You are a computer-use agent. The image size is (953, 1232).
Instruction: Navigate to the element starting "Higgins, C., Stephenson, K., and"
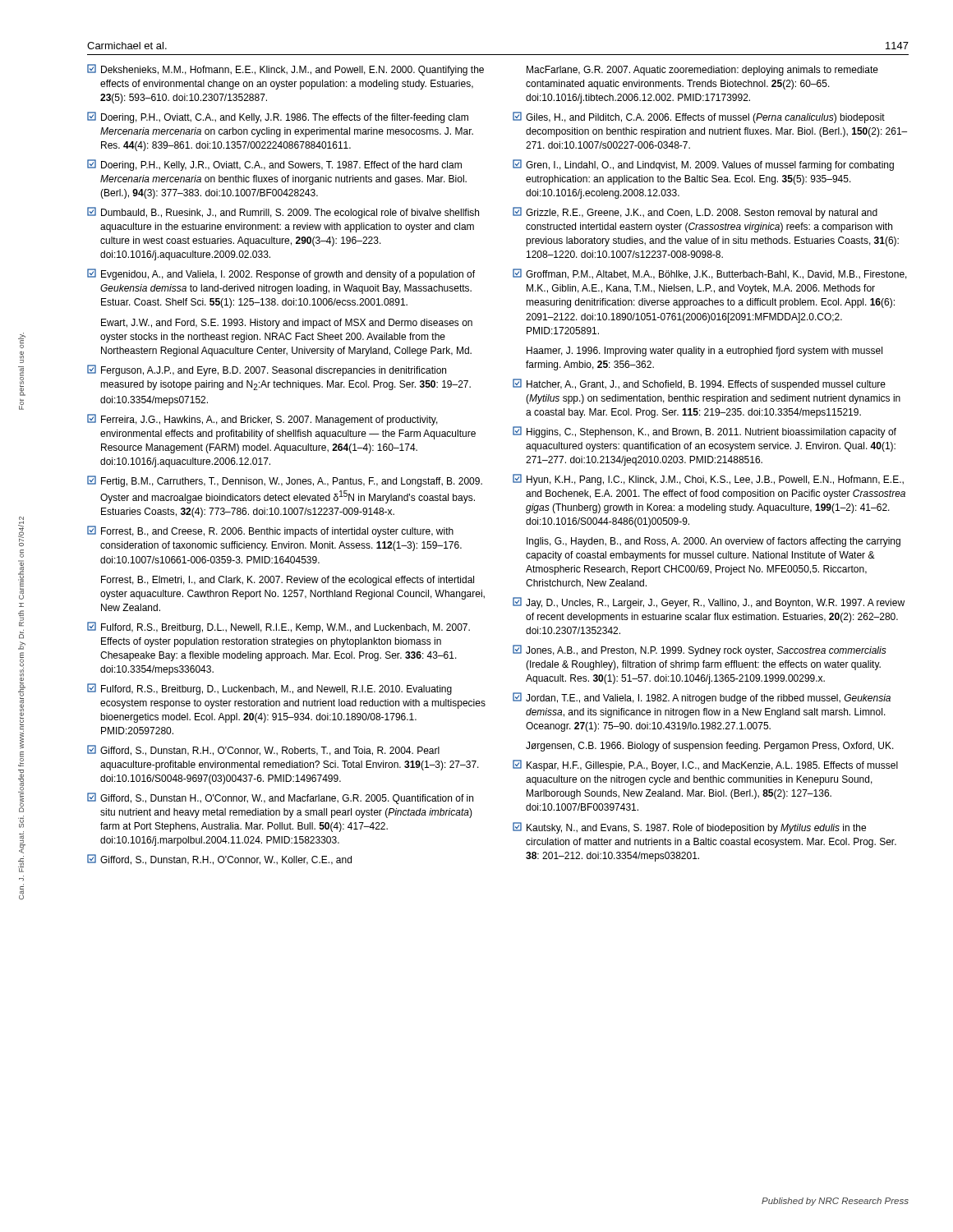point(711,446)
